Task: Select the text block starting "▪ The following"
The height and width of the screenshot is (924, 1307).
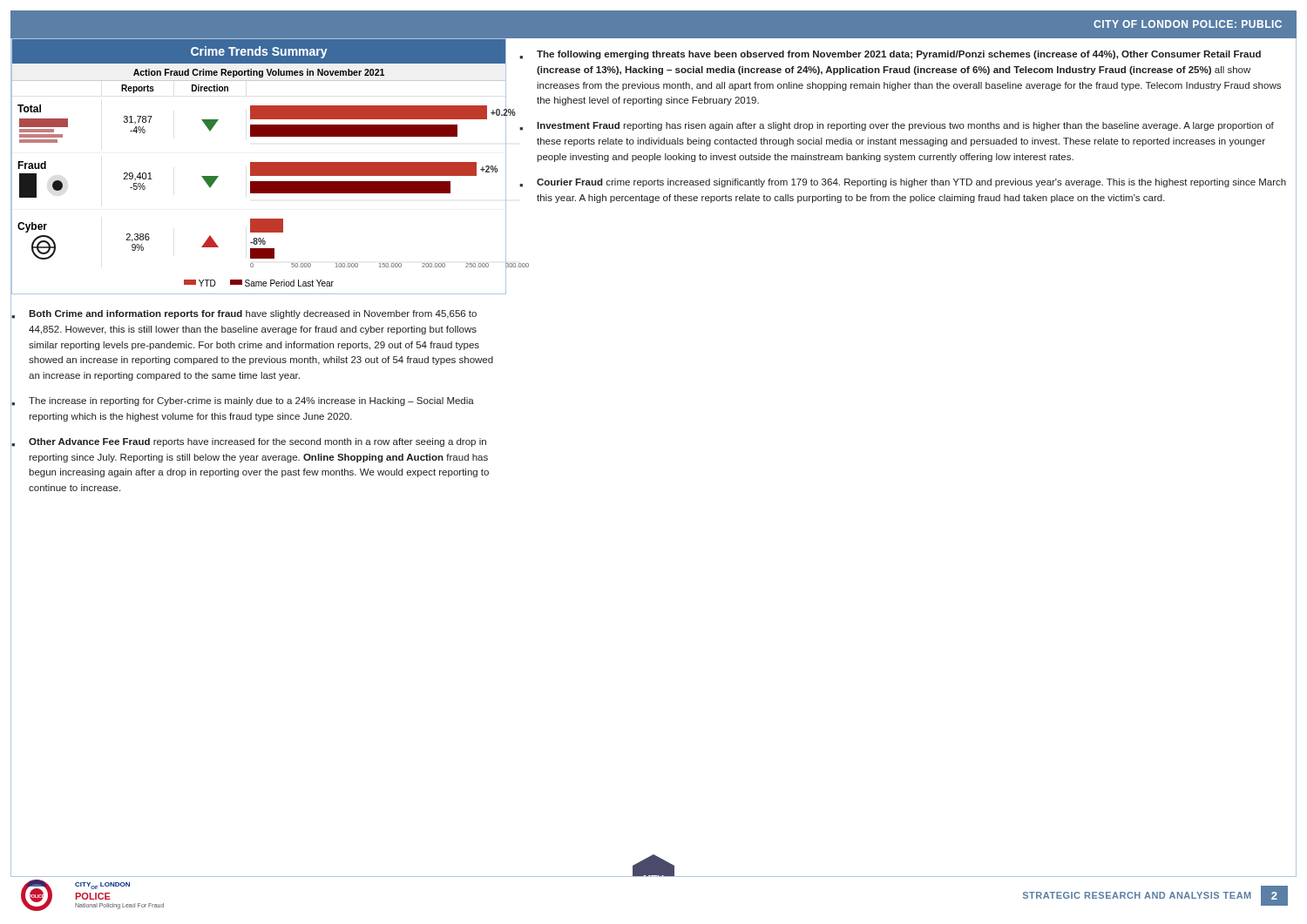Action: click(907, 78)
